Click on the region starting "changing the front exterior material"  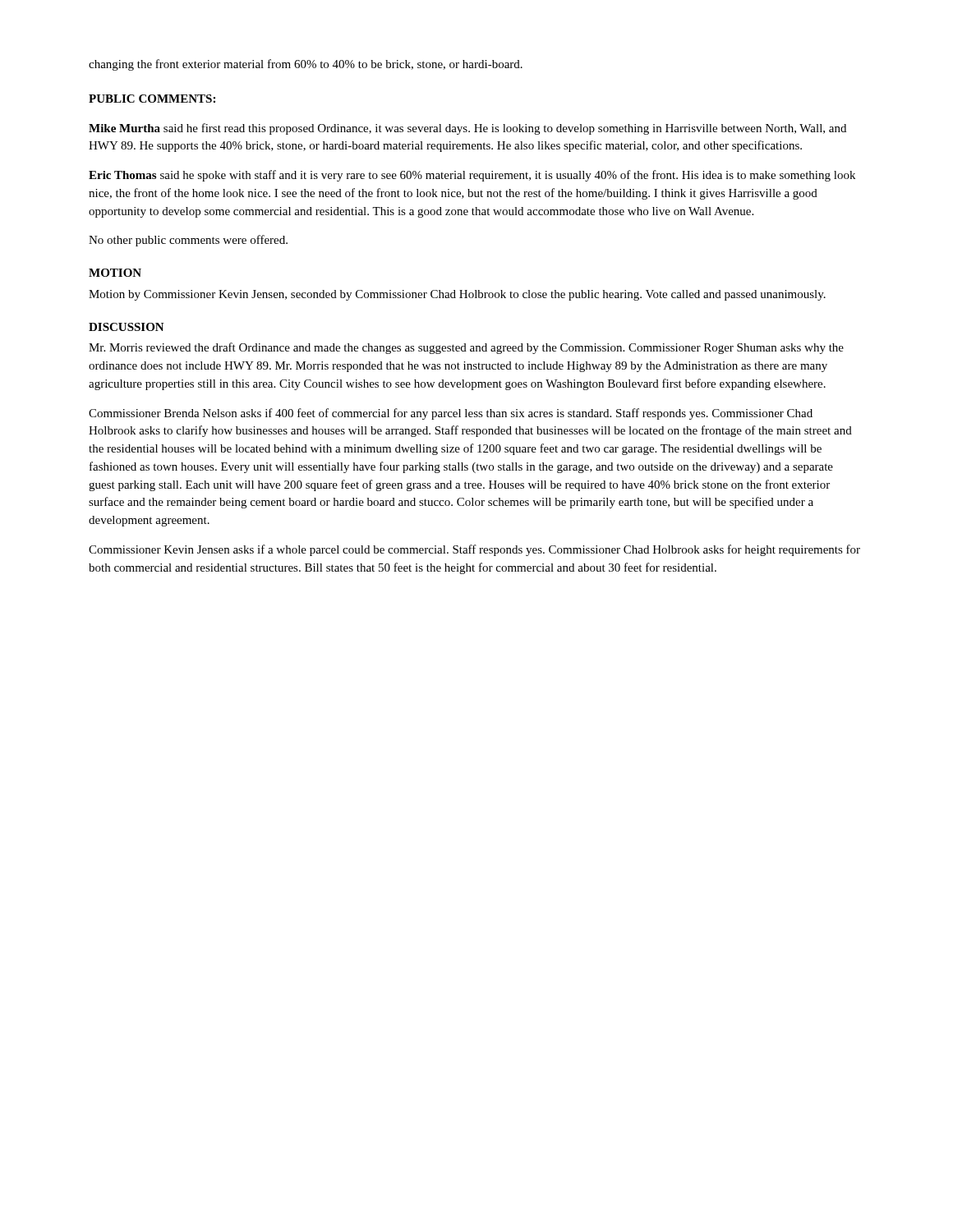(x=306, y=64)
